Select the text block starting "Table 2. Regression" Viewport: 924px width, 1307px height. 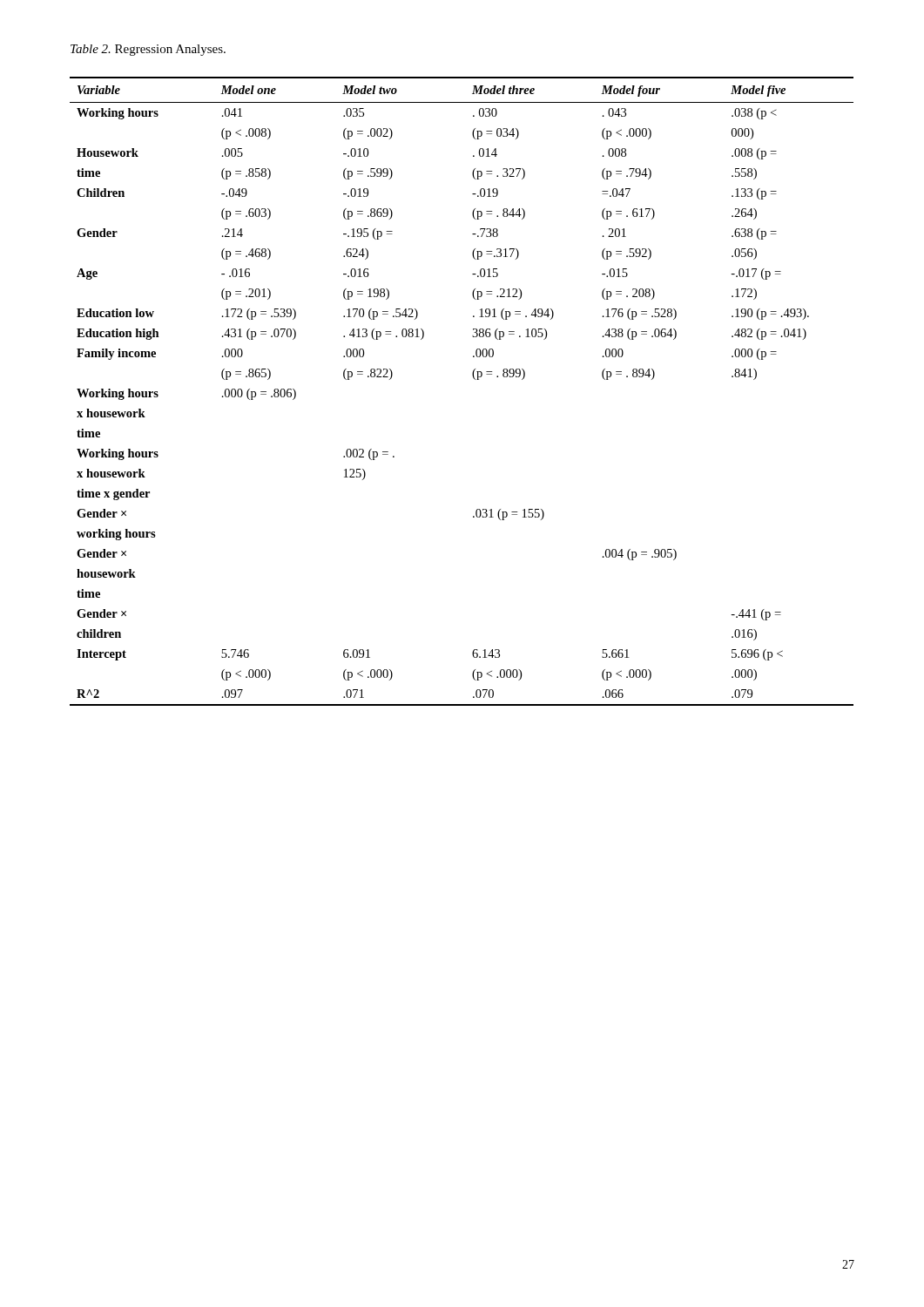[x=148, y=49]
